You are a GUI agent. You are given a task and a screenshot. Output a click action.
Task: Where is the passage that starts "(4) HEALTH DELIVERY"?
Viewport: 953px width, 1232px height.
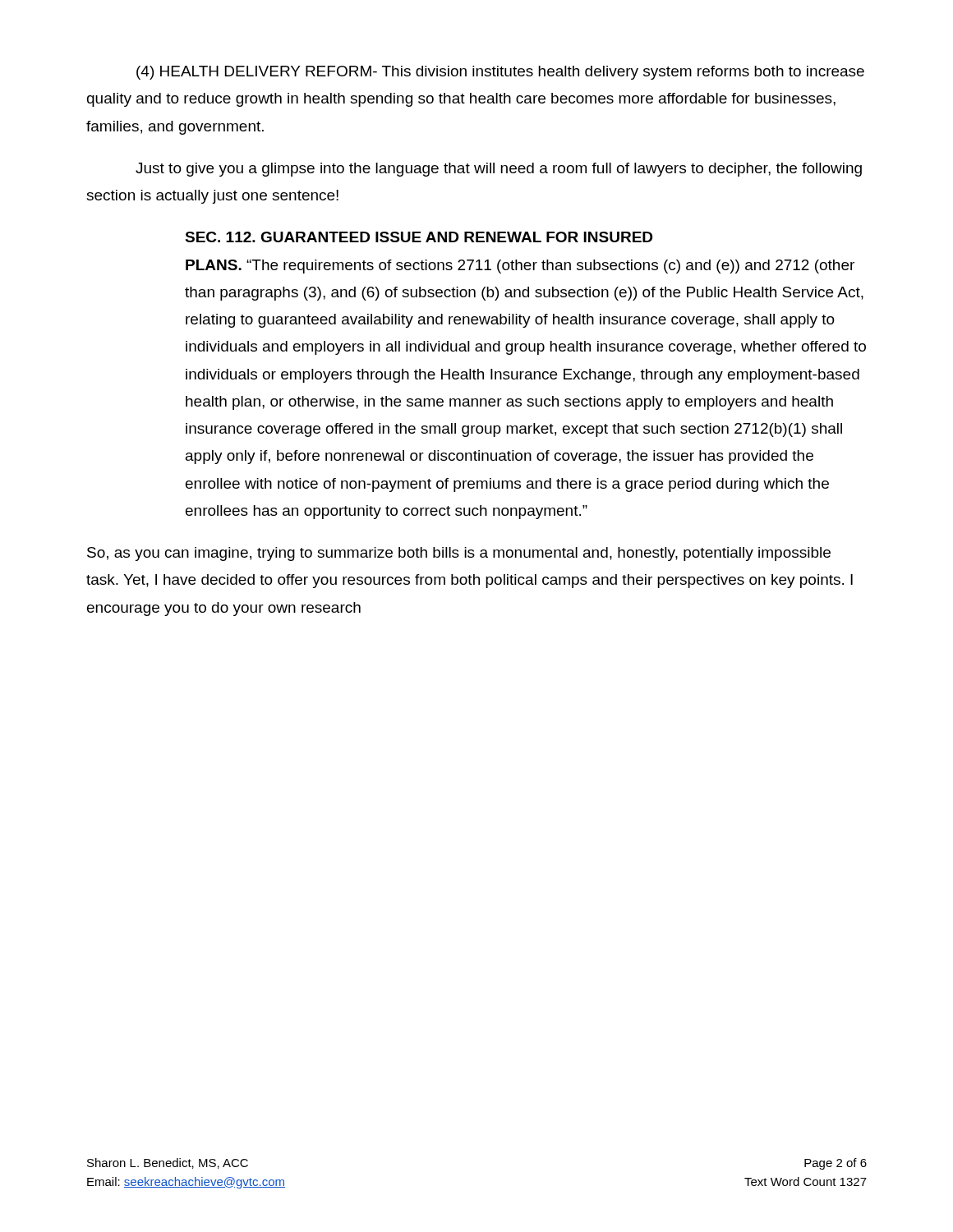pos(500,73)
